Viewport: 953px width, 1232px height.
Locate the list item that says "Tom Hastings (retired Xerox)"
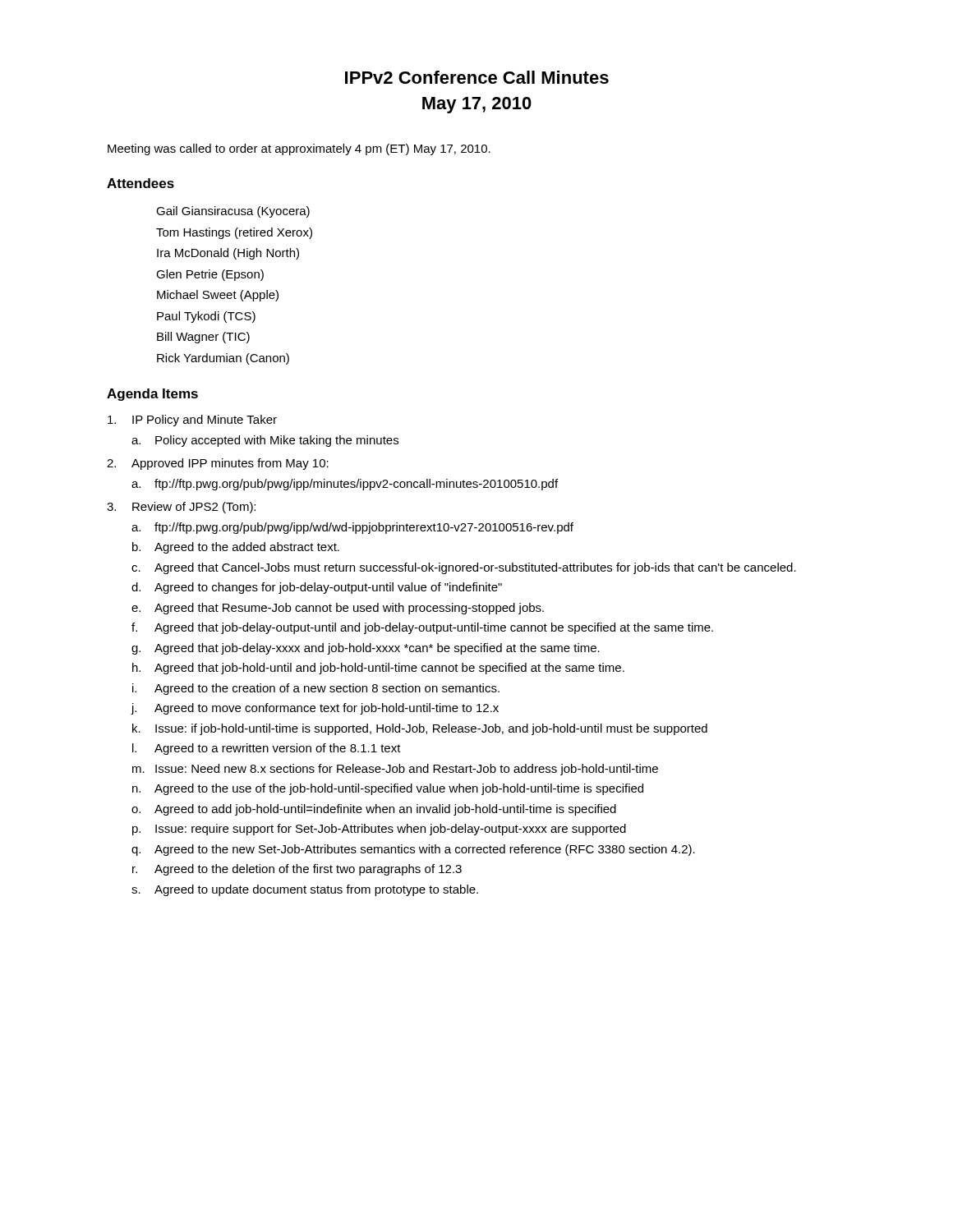(235, 232)
